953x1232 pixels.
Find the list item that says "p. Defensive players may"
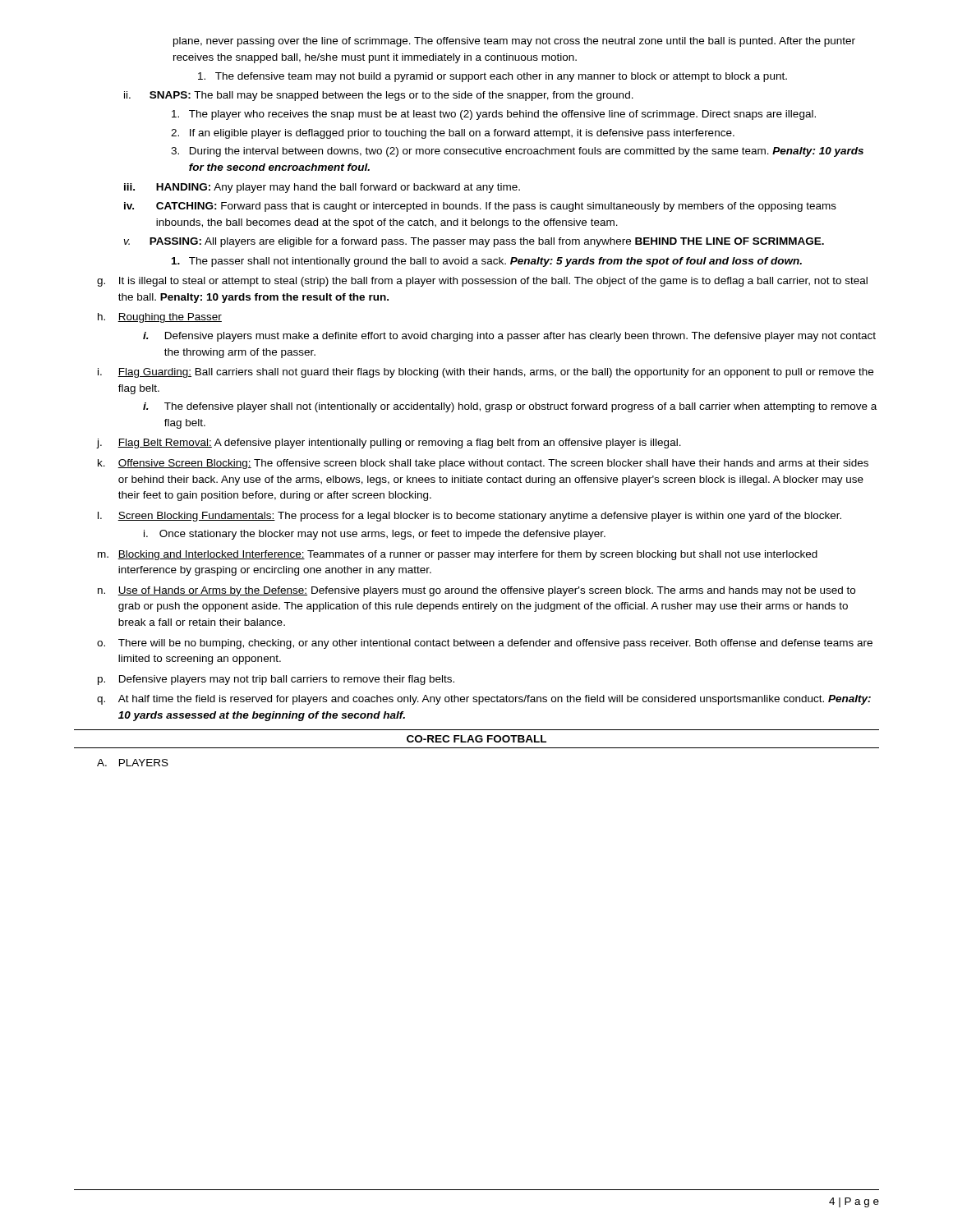[x=276, y=680]
